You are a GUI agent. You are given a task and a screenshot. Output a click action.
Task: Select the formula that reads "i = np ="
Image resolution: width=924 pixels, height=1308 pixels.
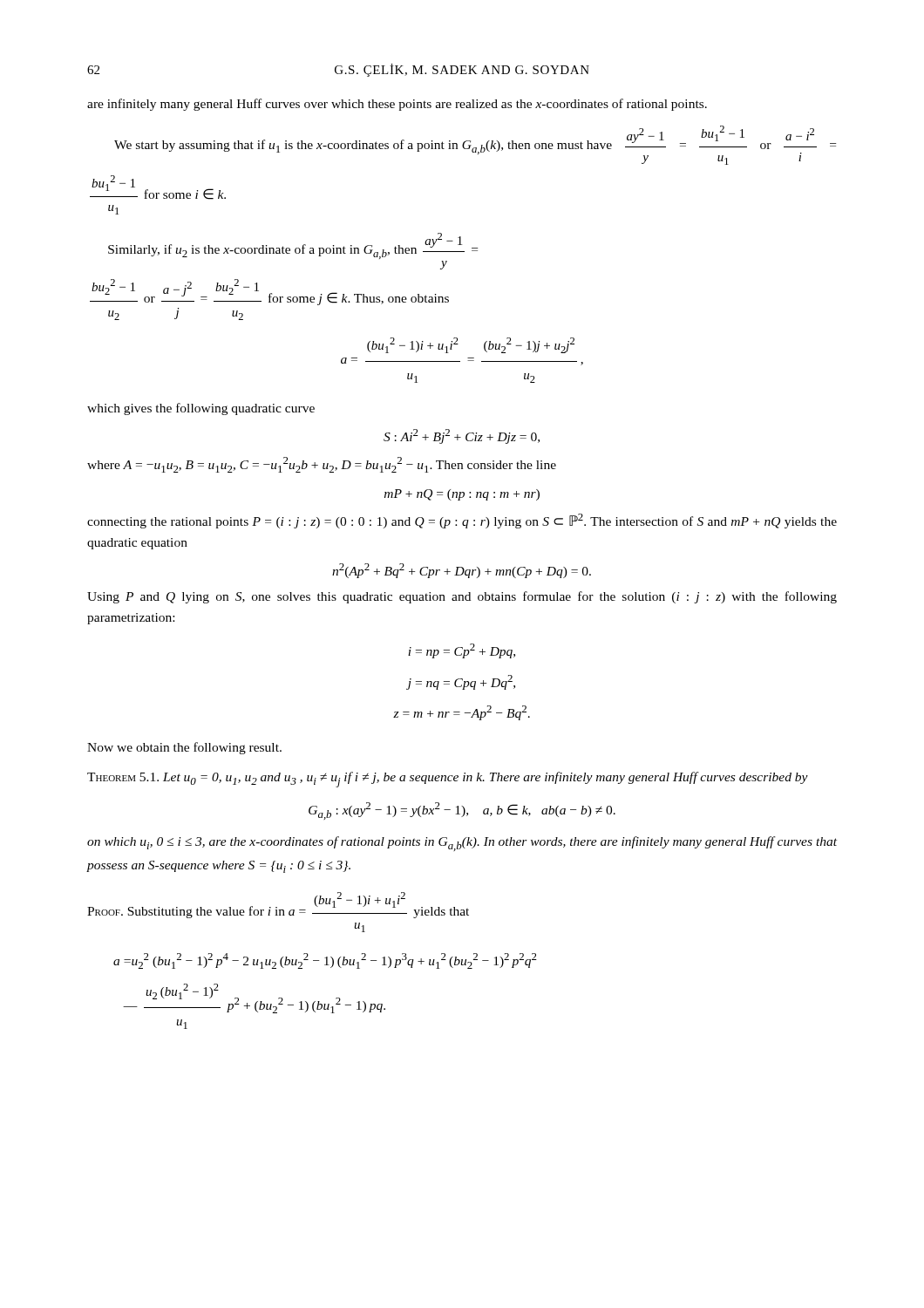462,680
